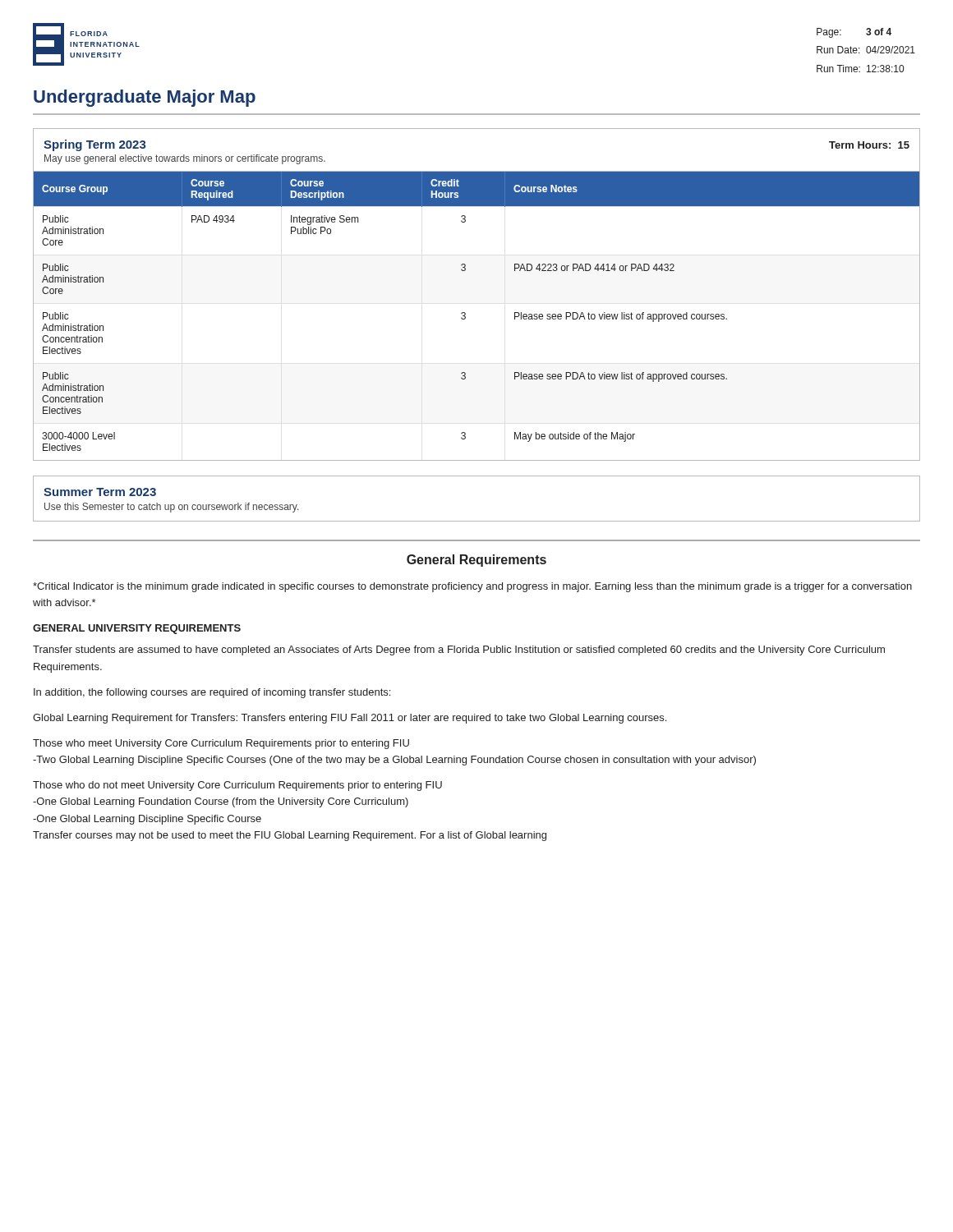This screenshot has height=1232, width=953.
Task: Find the section header that says "GENERAL UNIVERSITY REQUIREMENTS"
Action: 137,628
